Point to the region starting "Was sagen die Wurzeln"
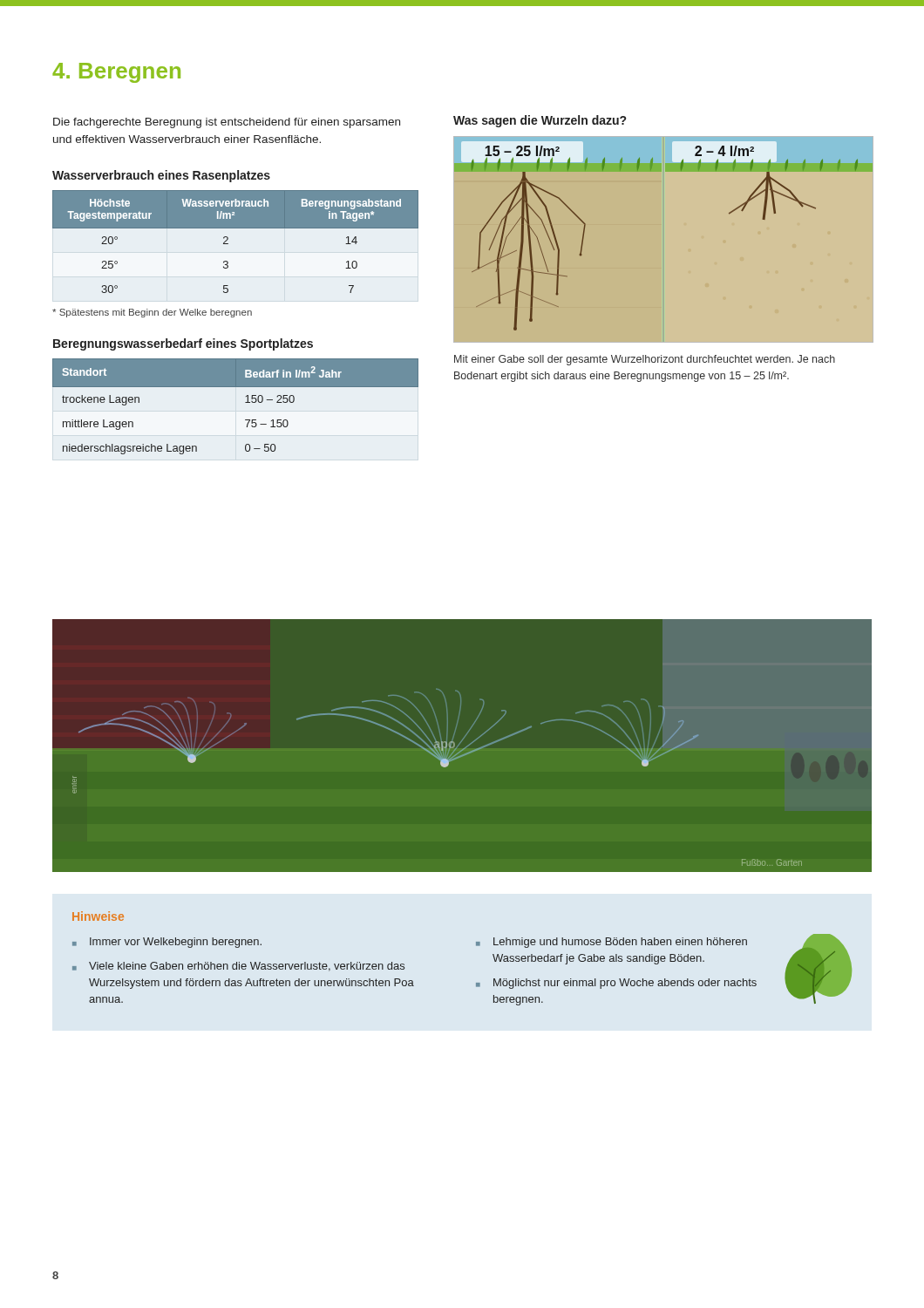The height and width of the screenshot is (1308, 924). click(x=540, y=120)
